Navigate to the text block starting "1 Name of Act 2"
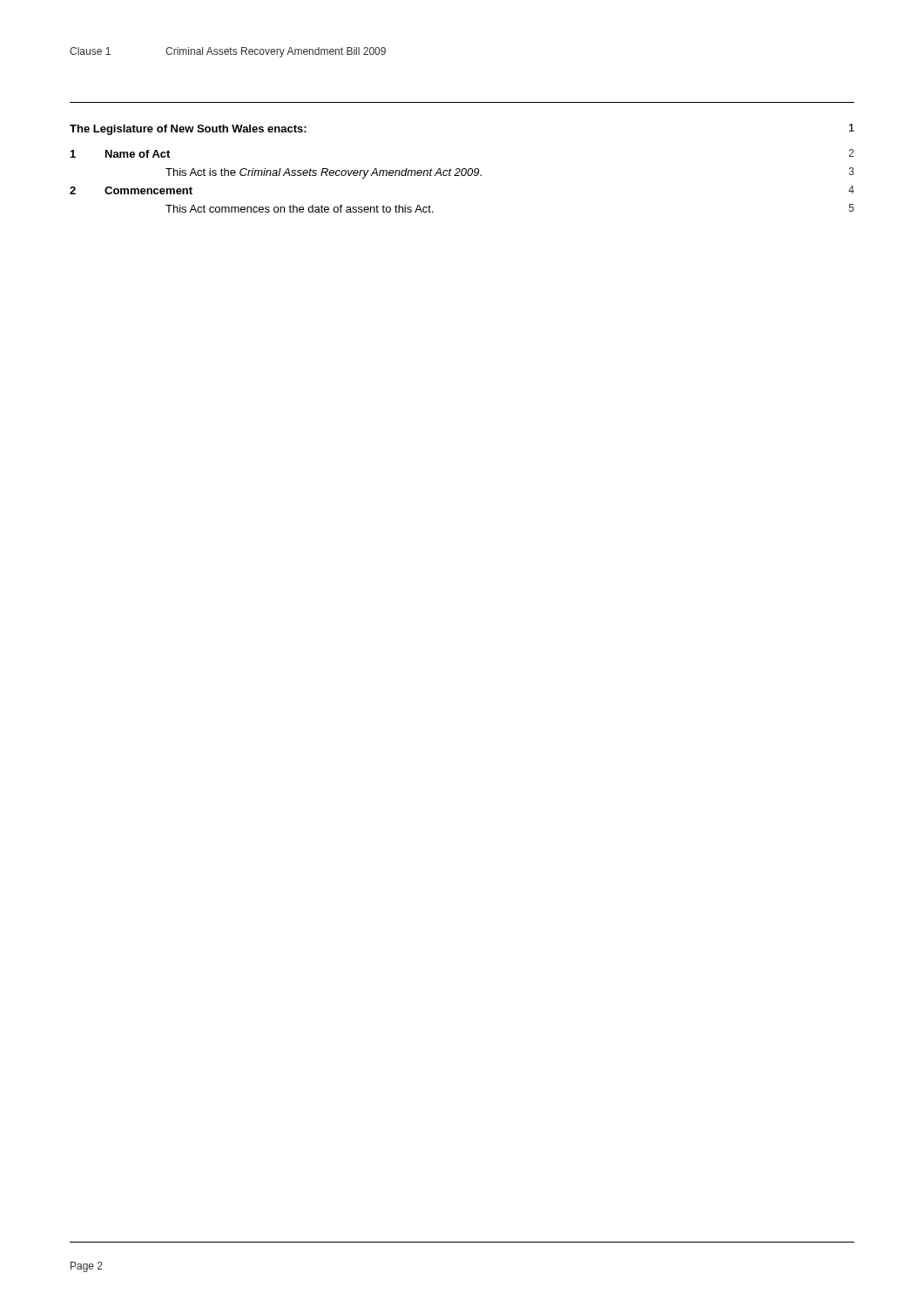The height and width of the screenshot is (1307, 924). click(x=144, y=153)
